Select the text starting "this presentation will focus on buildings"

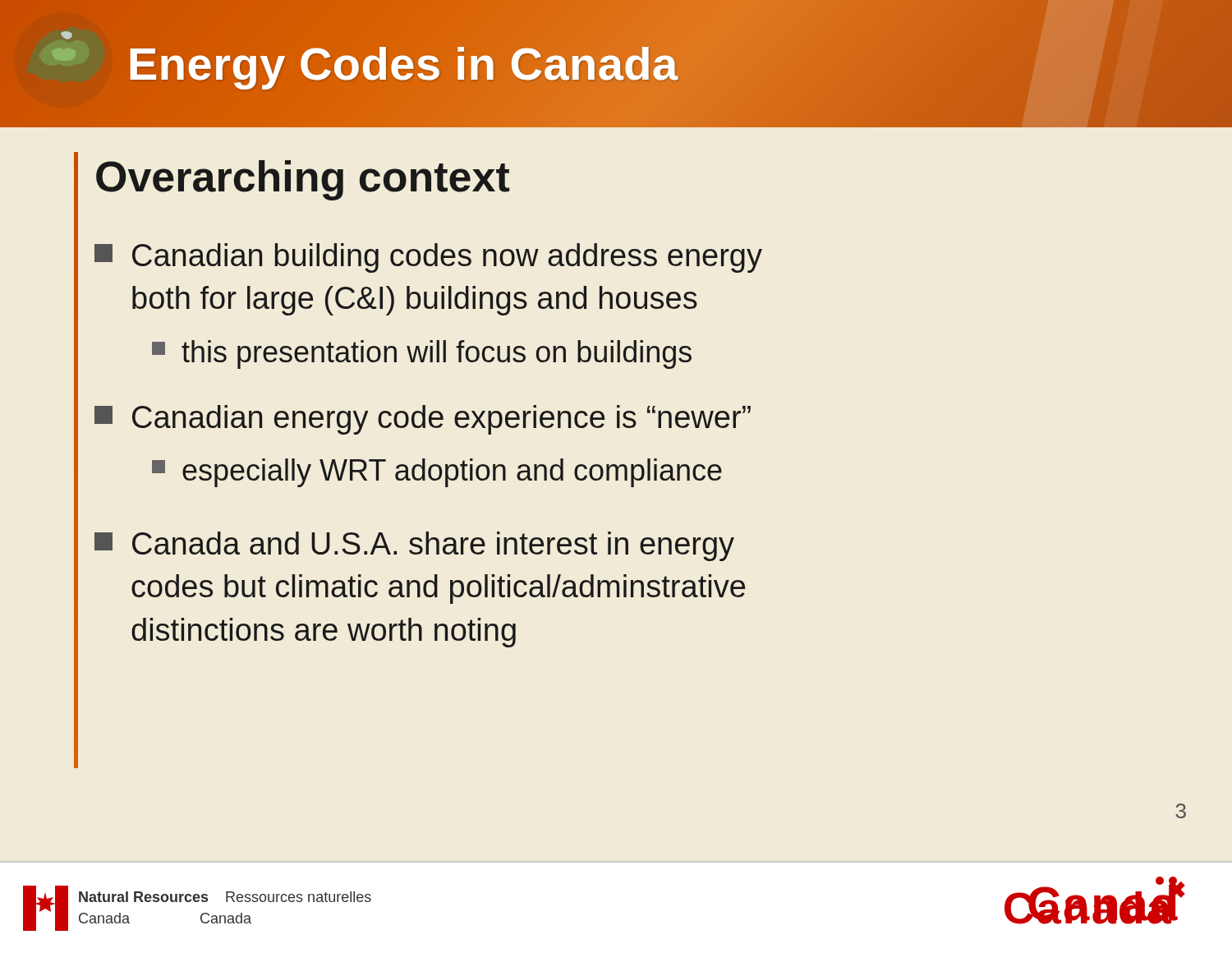422,352
